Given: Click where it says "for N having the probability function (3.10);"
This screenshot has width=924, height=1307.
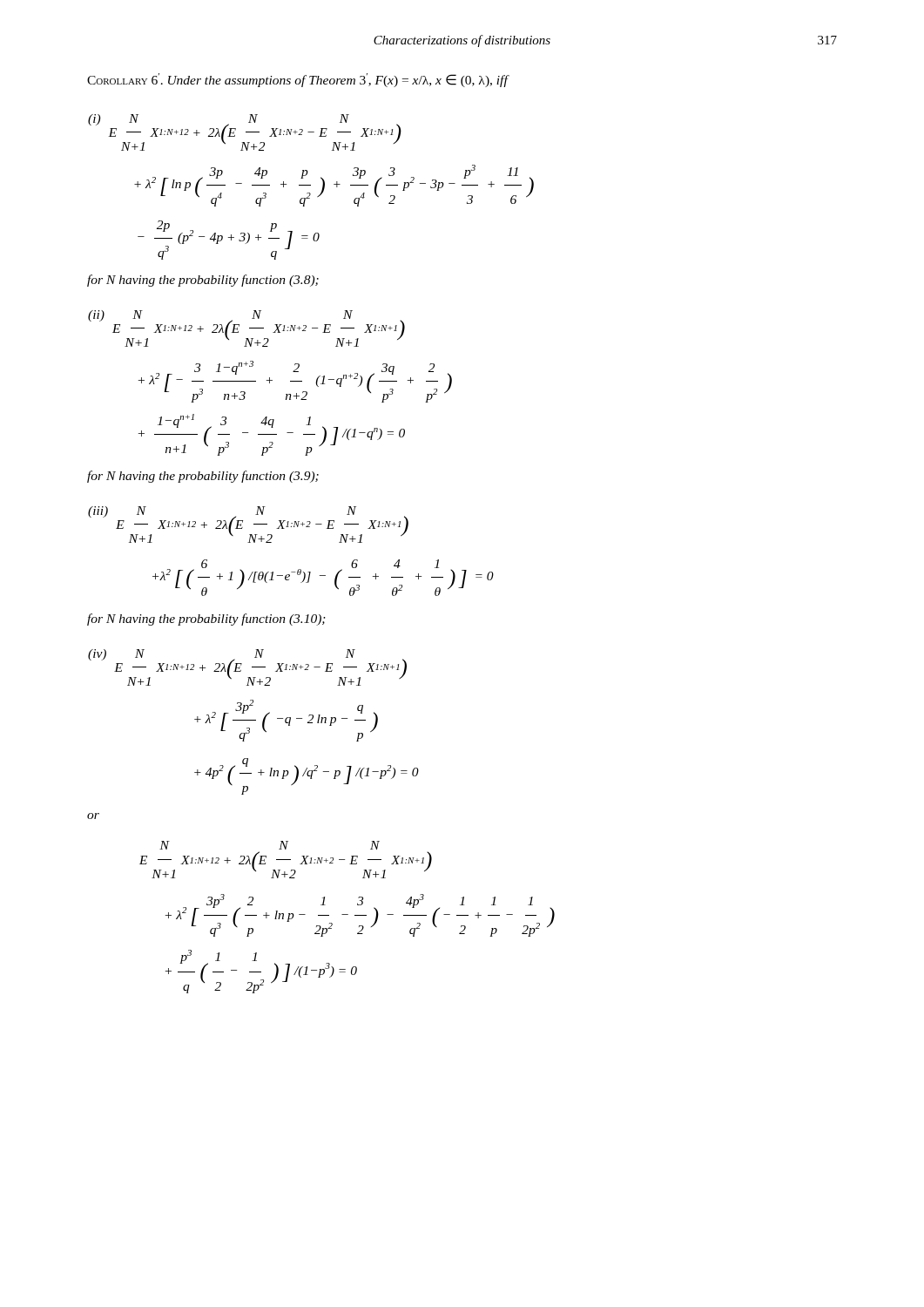Looking at the screenshot, I should (207, 618).
